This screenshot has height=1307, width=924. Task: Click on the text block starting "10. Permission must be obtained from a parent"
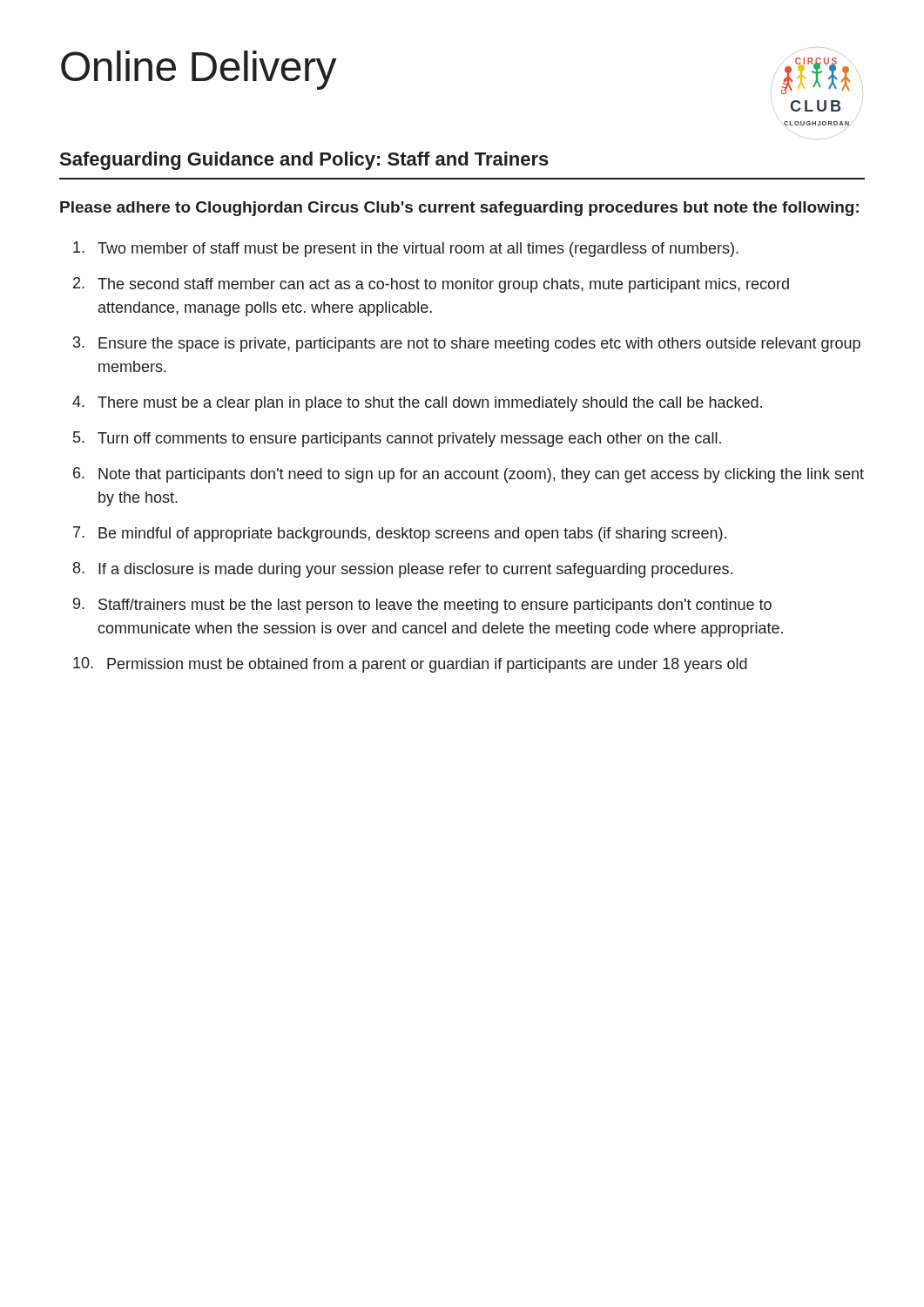point(462,664)
